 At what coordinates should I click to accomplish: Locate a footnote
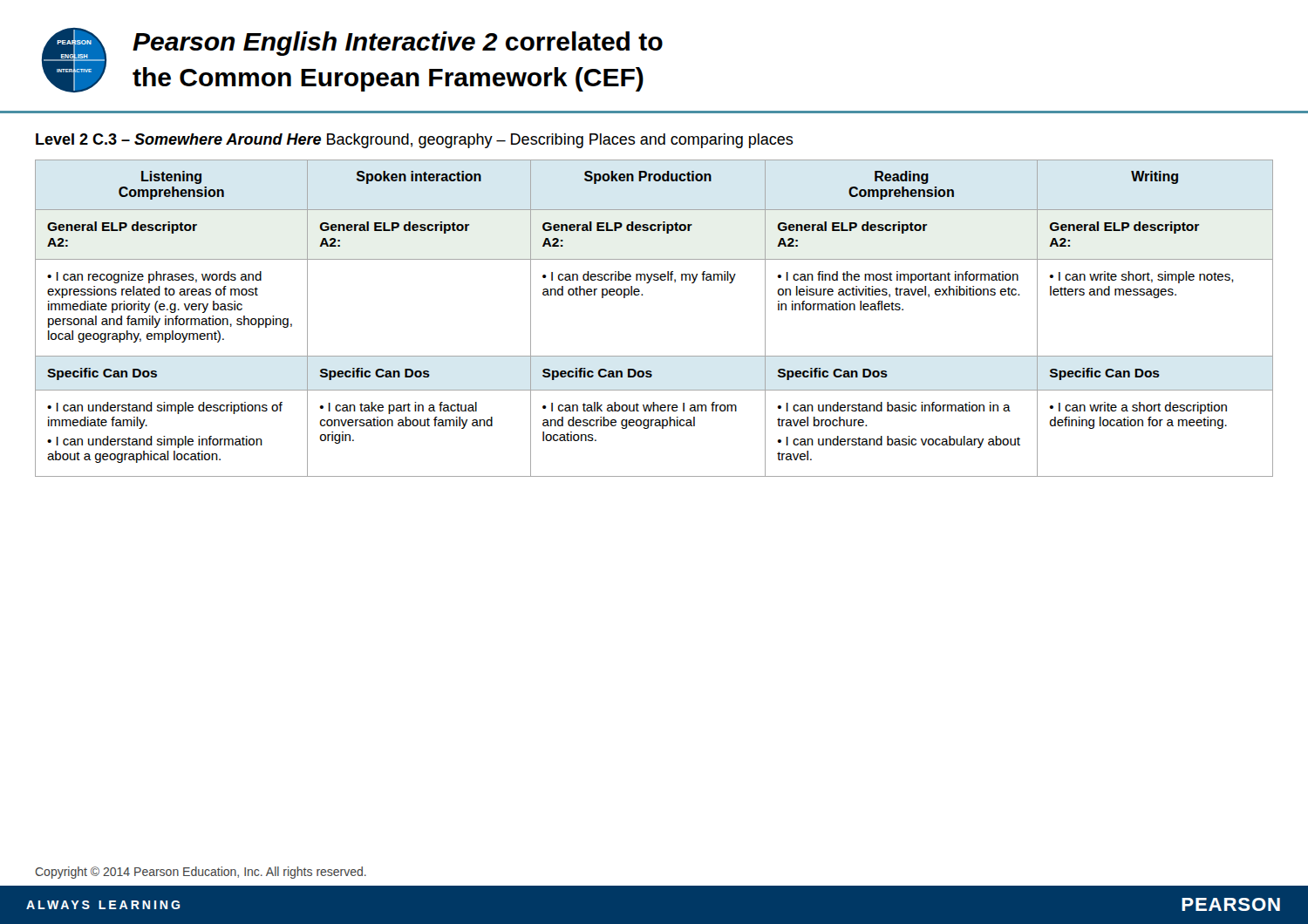click(x=201, y=872)
